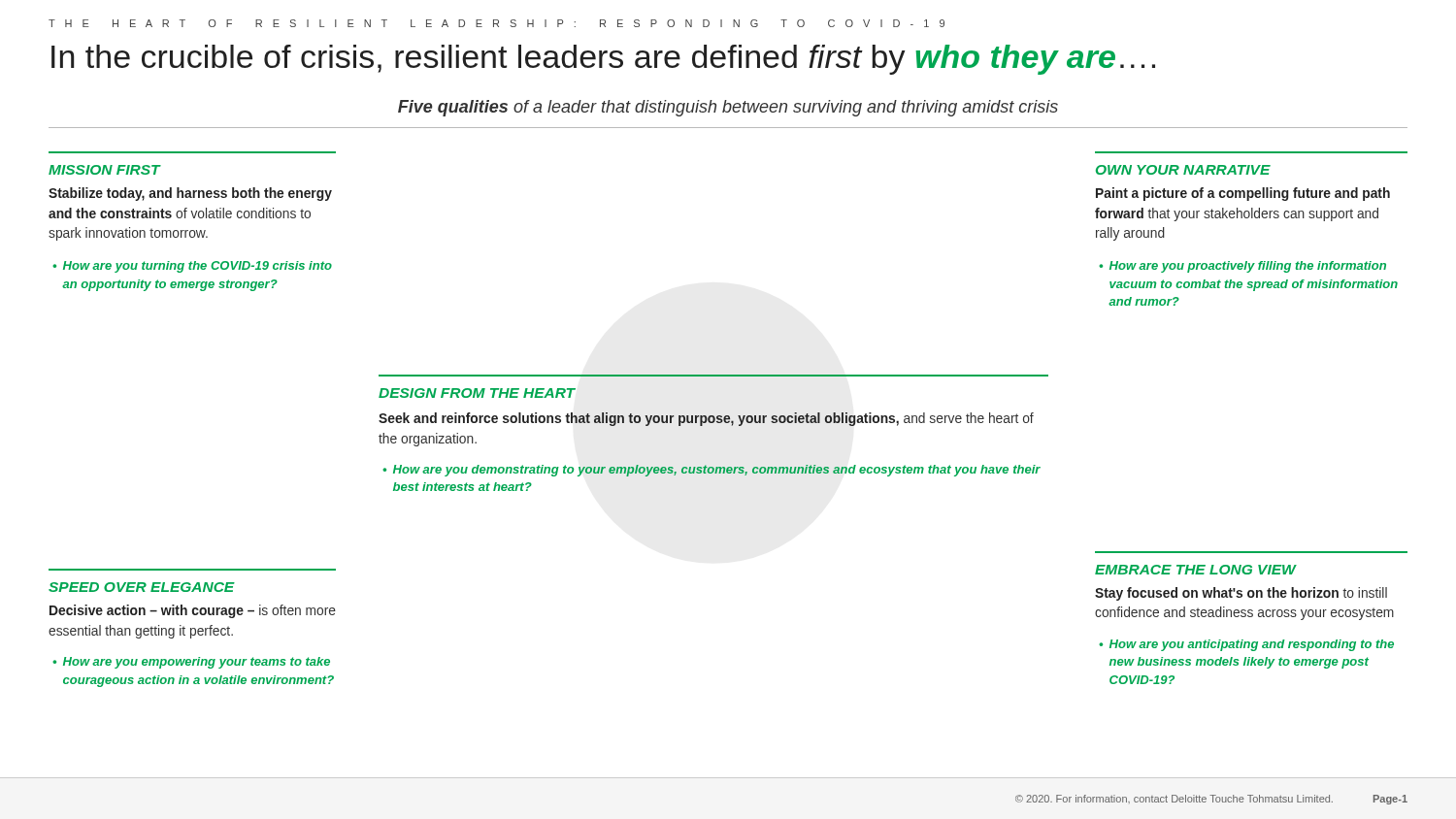Select the text block containing "Five qualities of a"

(728, 107)
